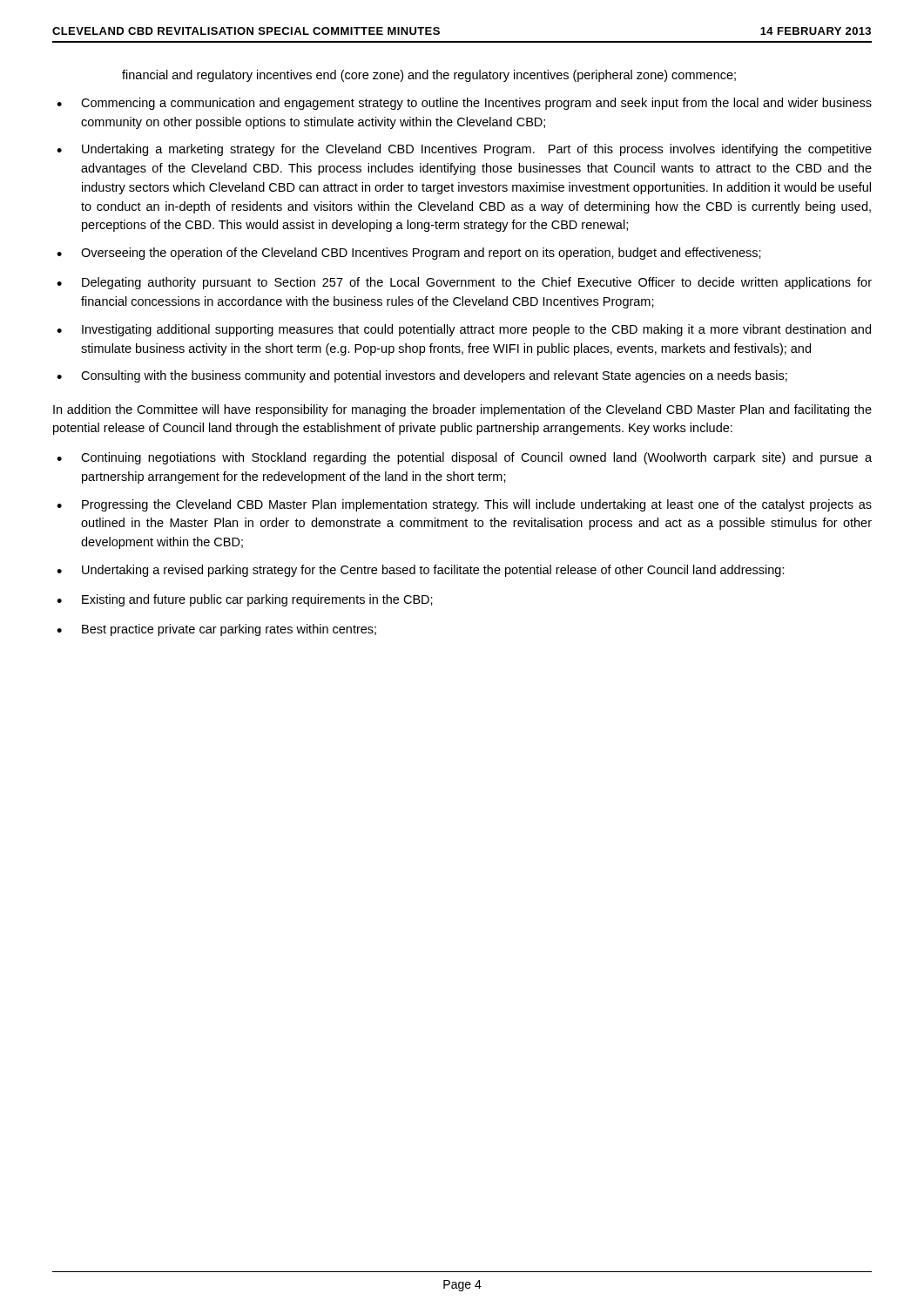This screenshot has width=924, height=1307.
Task: Where is the passage that starts "In addition the Committee will have responsibility for"?
Action: click(462, 419)
